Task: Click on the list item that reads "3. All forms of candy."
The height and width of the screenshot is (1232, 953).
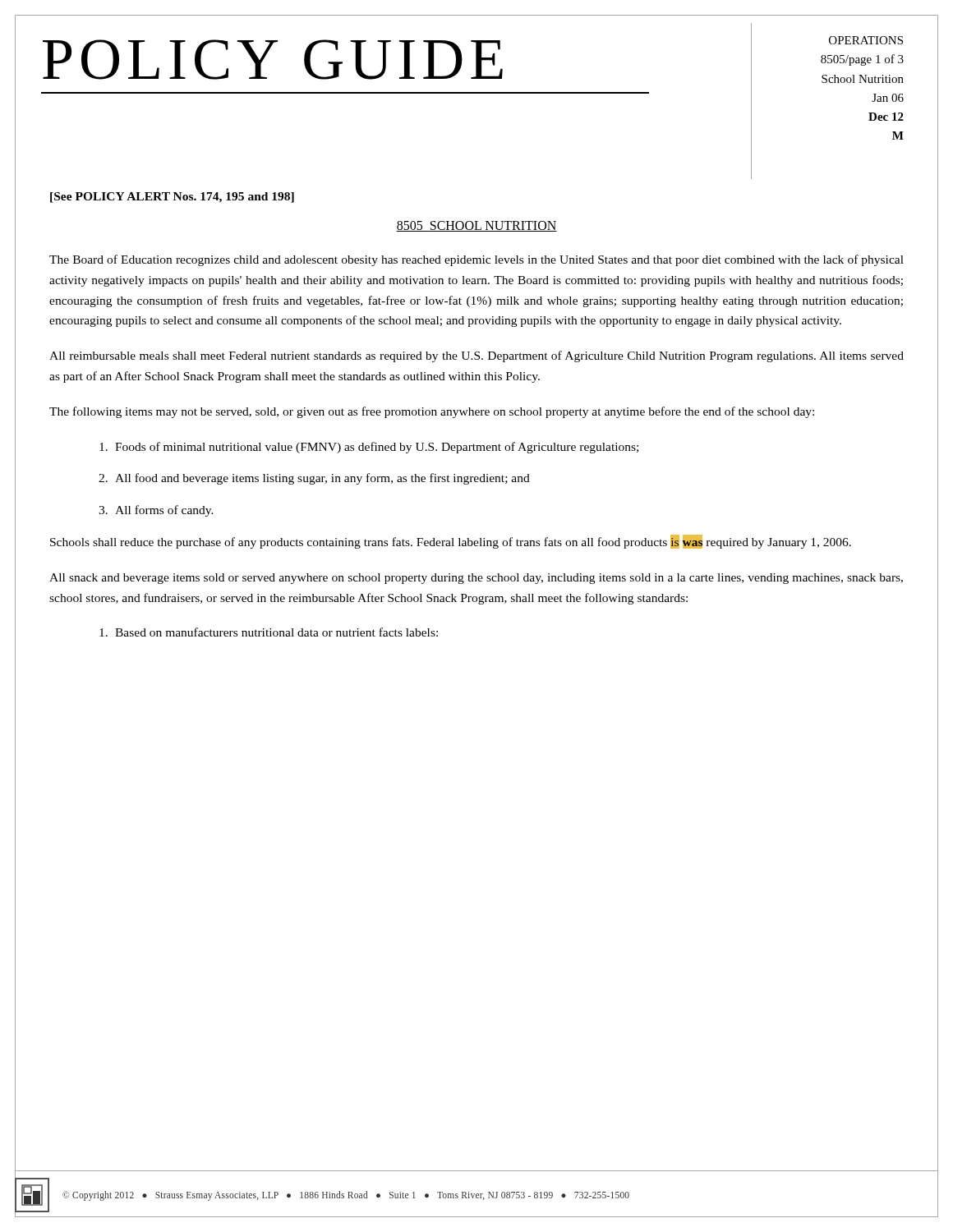Action: point(156,511)
